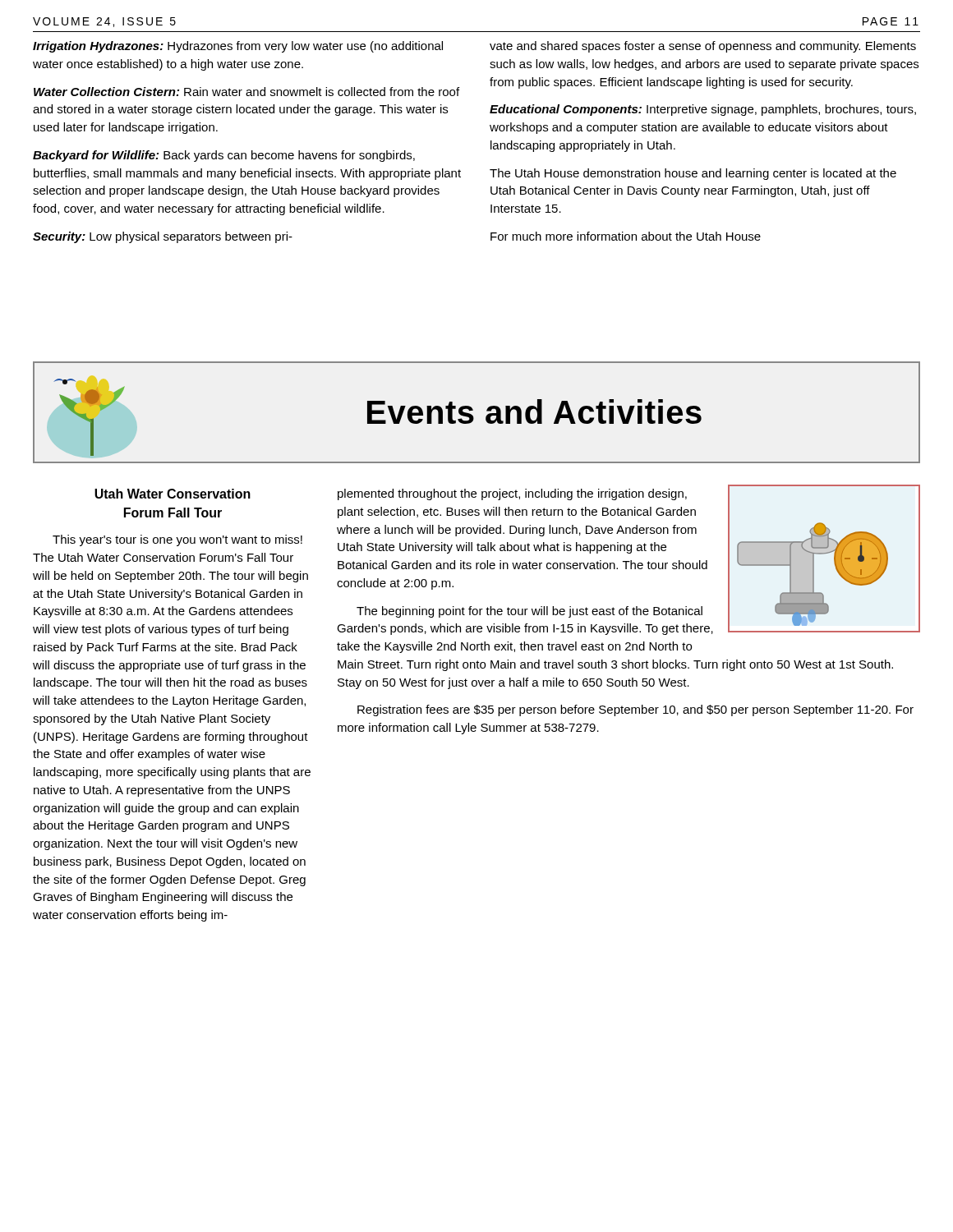The image size is (953, 1232).
Task: Find the title that reads "Events and Activities"
Action: coord(534,412)
